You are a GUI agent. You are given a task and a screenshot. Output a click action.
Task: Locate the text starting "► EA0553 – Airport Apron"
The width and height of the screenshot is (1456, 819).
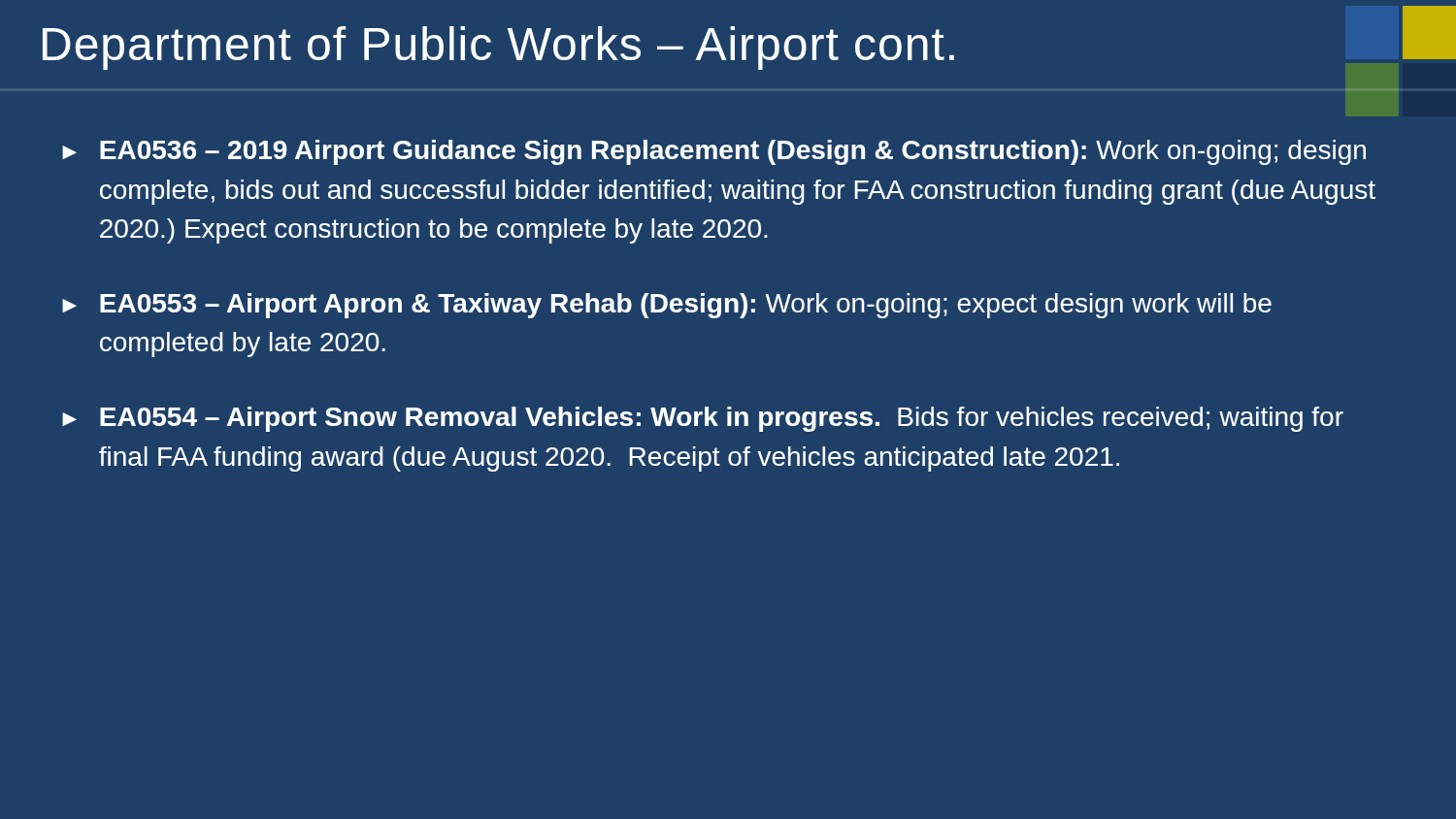pos(728,324)
